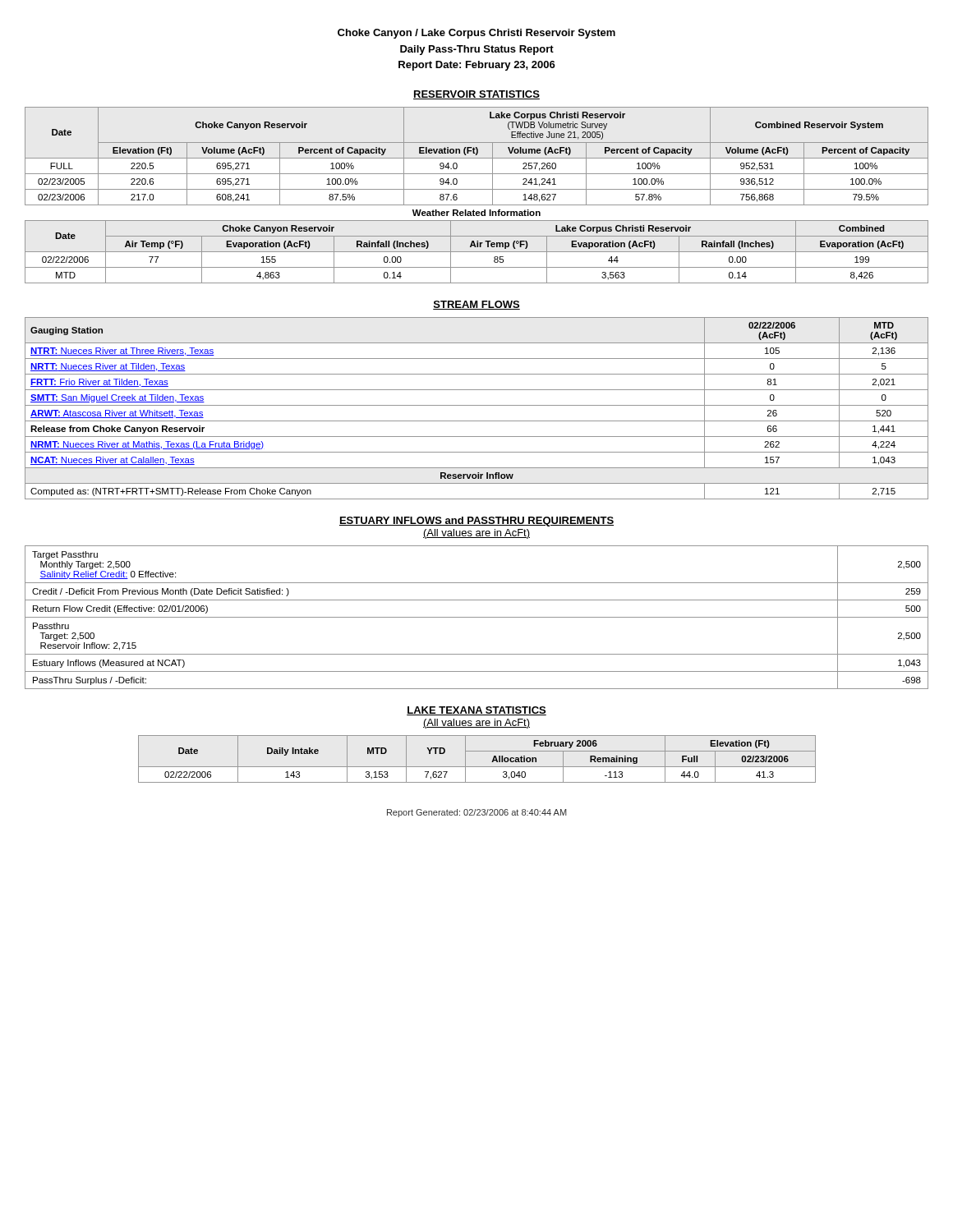Screen dimensions: 1232x953
Task: Point to the section header beginning "ESTUARY INFLOWS and PASSTHRU REQUIREMENTS"
Action: [x=476, y=526]
